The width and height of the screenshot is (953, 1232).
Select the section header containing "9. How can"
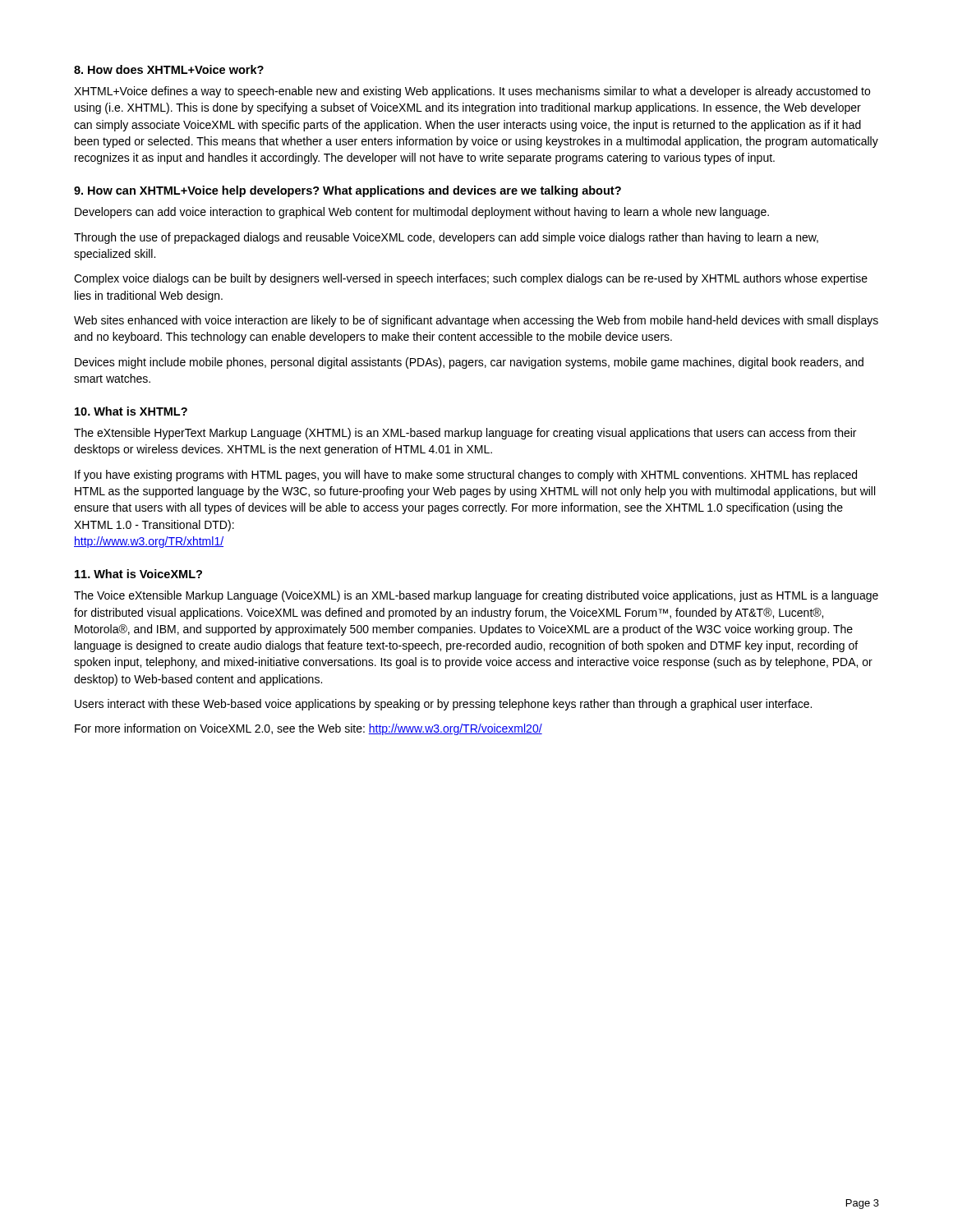point(348,191)
